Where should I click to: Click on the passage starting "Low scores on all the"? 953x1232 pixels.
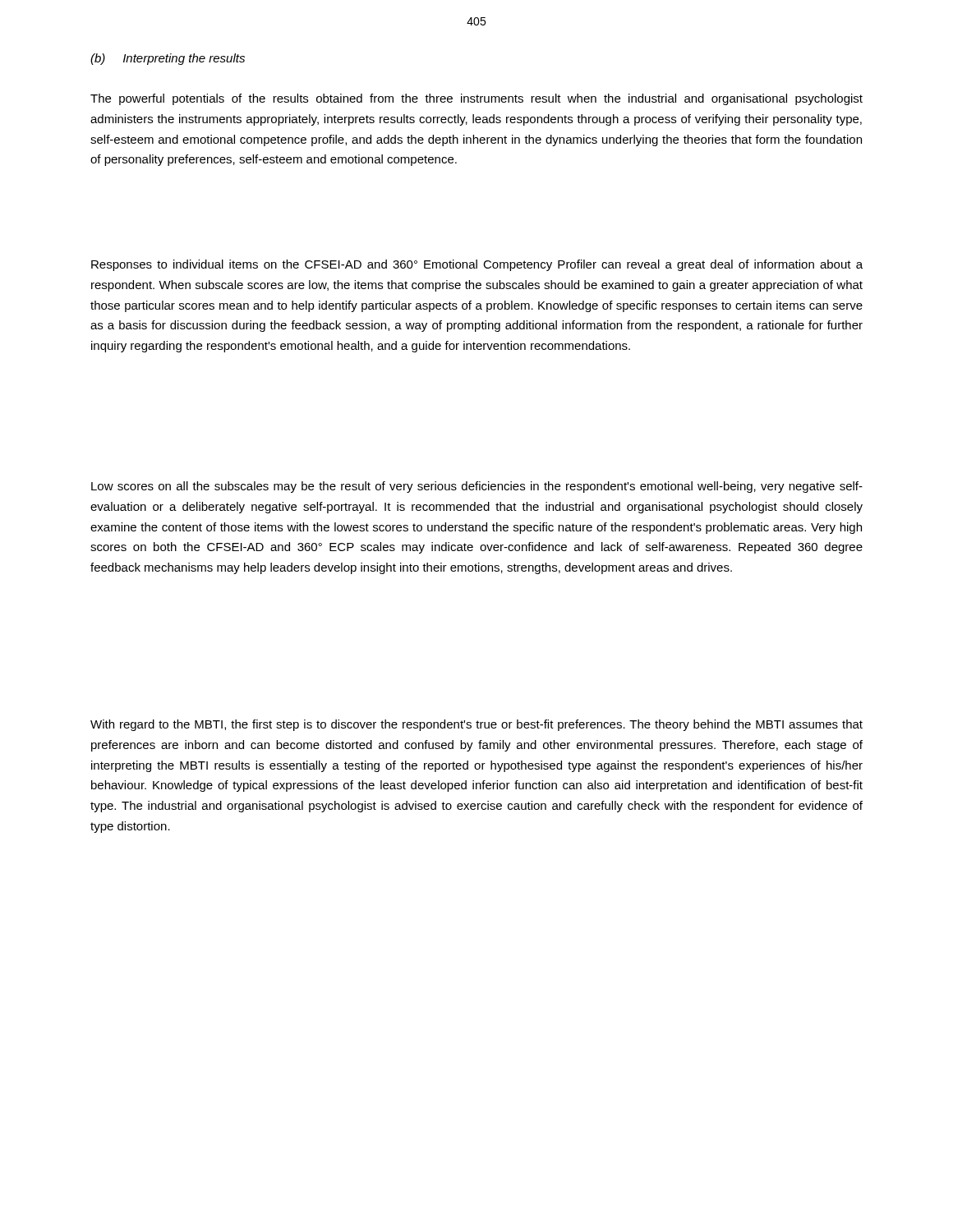tap(476, 526)
